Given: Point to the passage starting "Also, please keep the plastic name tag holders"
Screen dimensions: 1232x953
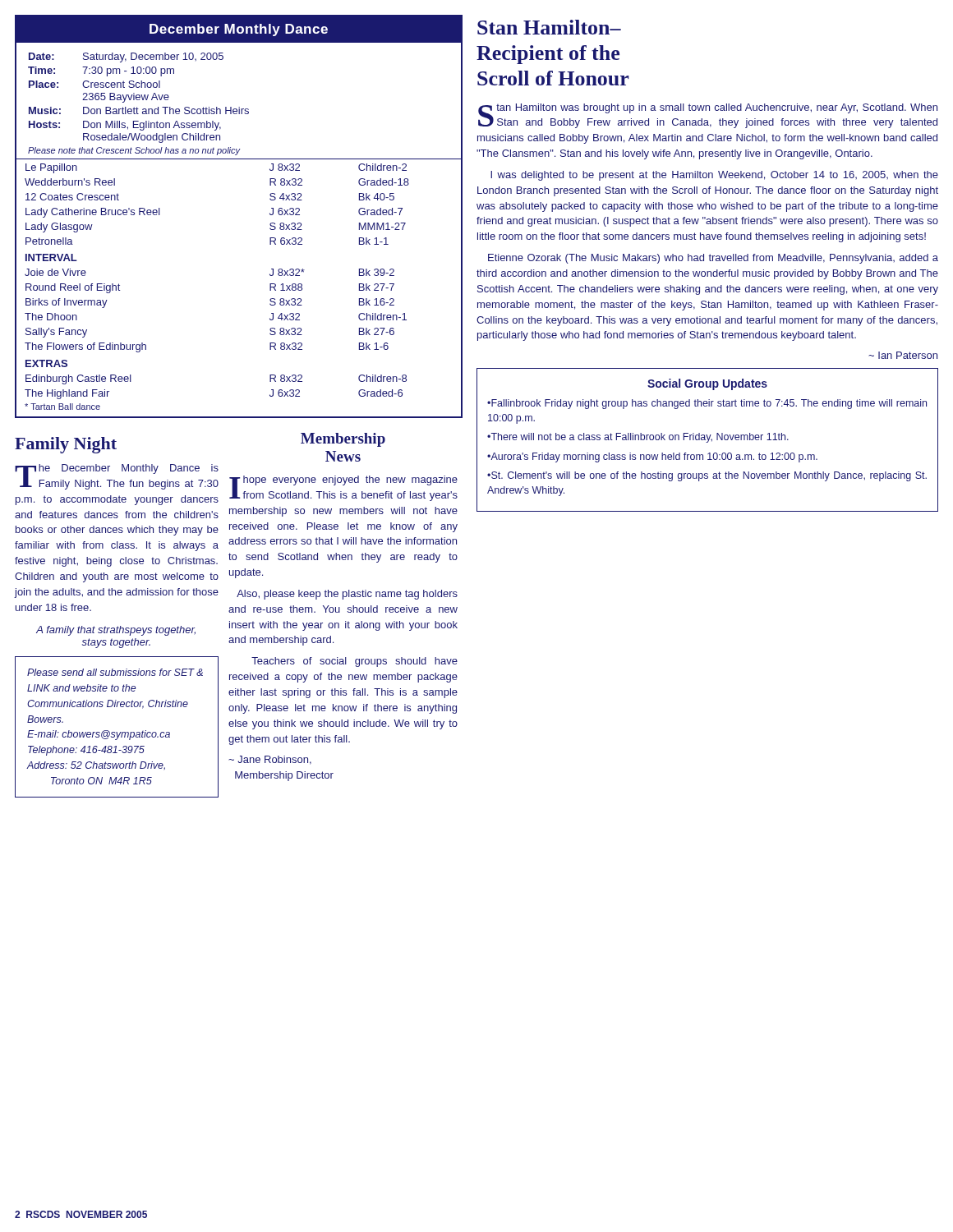Looking at the screenshot, I should pos(343,617).
